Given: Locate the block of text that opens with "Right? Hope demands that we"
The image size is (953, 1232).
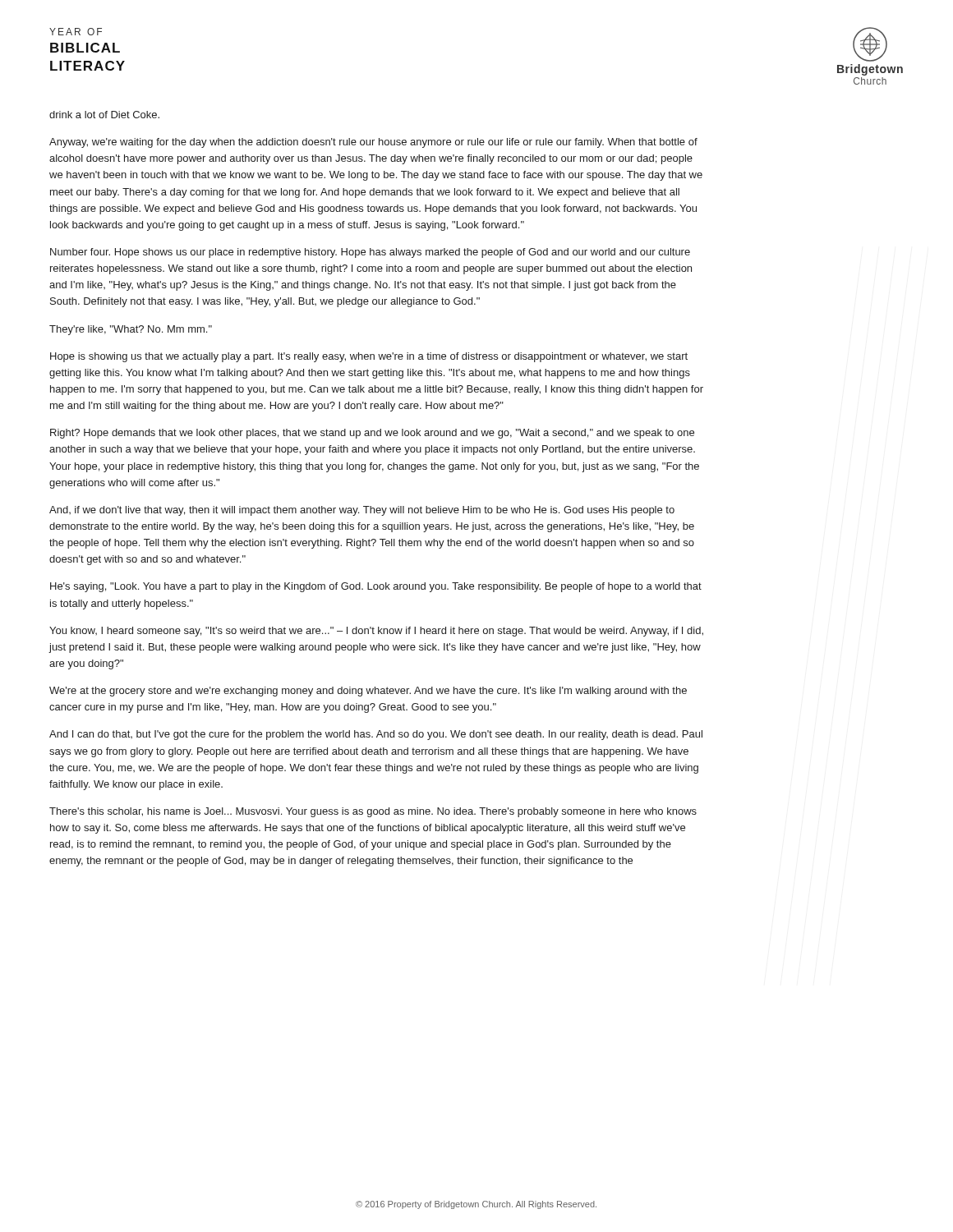Looking at the screenshot, I should click(x=374, y=457).
